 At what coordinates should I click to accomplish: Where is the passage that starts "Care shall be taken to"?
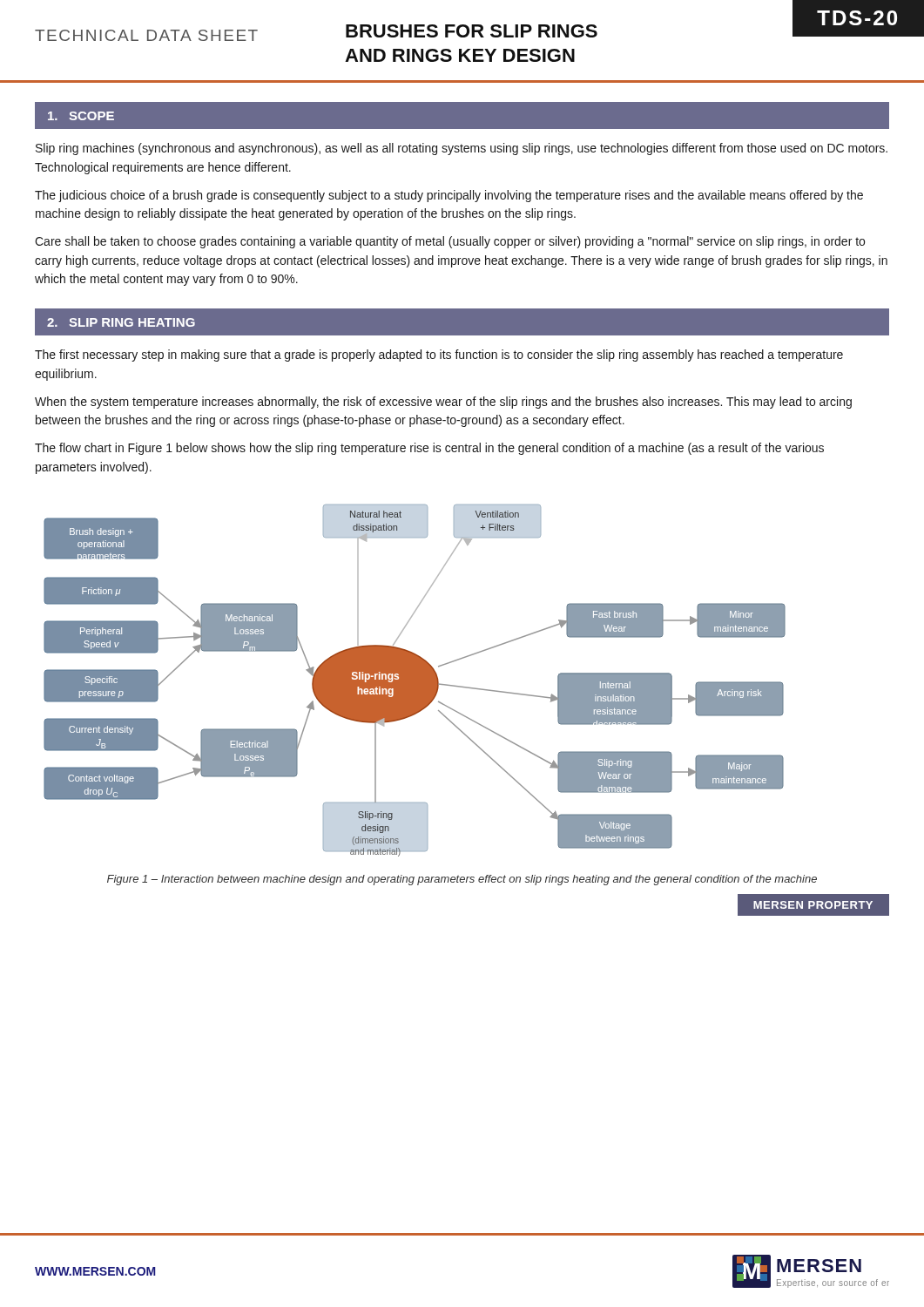pyautogui.click(x=461, y=260)
